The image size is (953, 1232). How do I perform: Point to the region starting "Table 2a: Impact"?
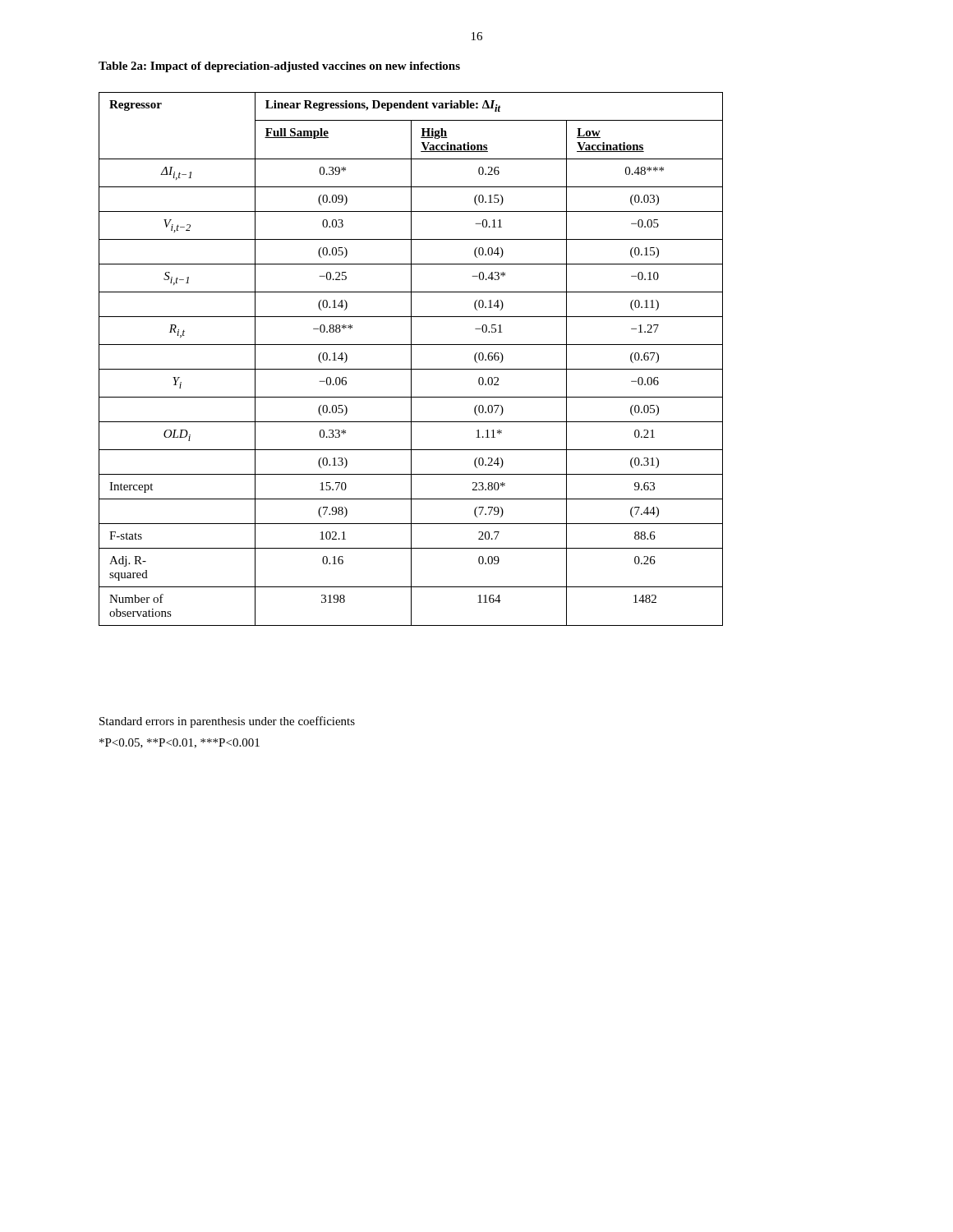click(x=279, y=66)
